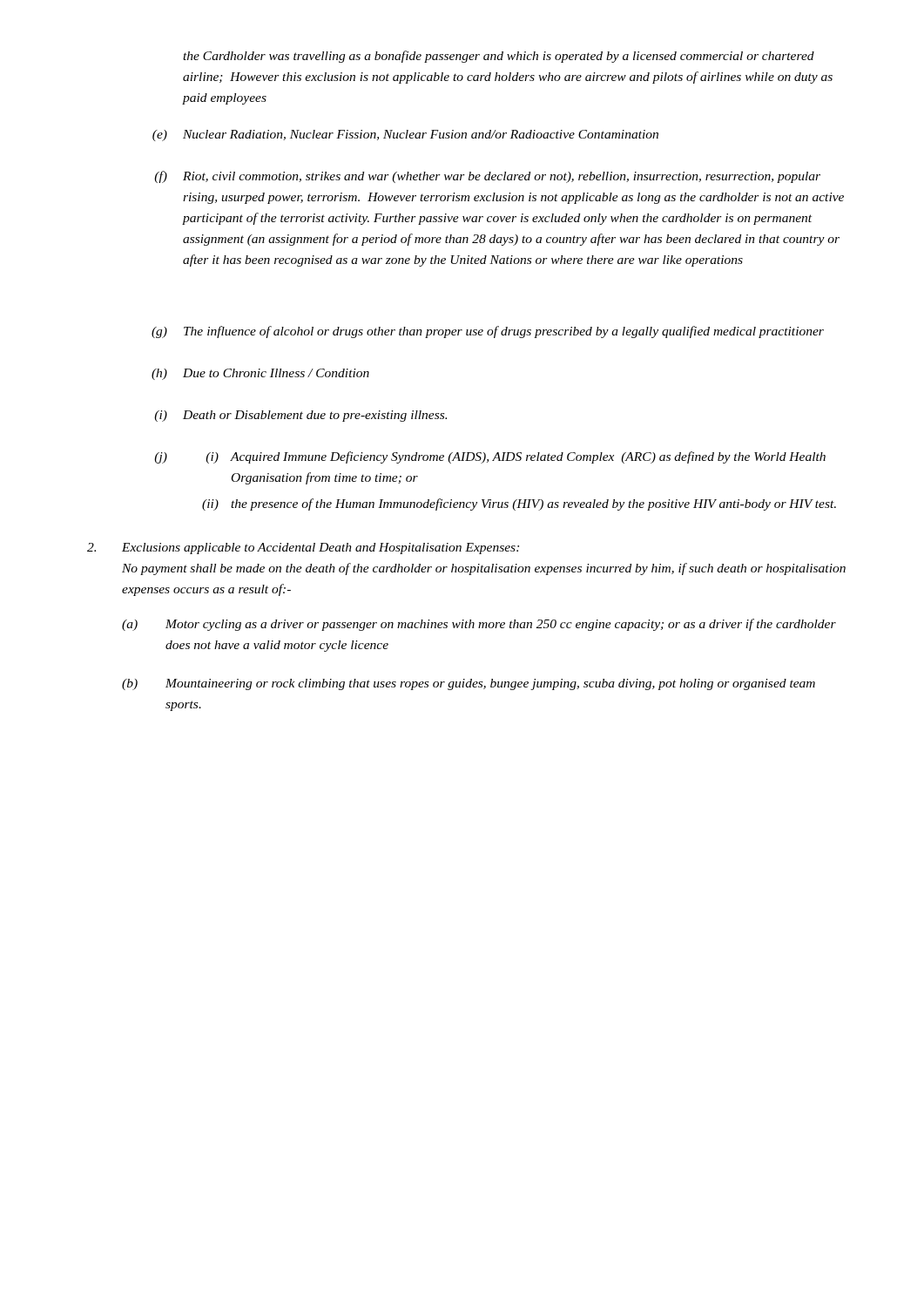The width and height of the screenshot is (924, 1307).
Task: Navigate to the element starting "the Cardholder was travelling as a bonafide passenger"
Action: (508, 76)
